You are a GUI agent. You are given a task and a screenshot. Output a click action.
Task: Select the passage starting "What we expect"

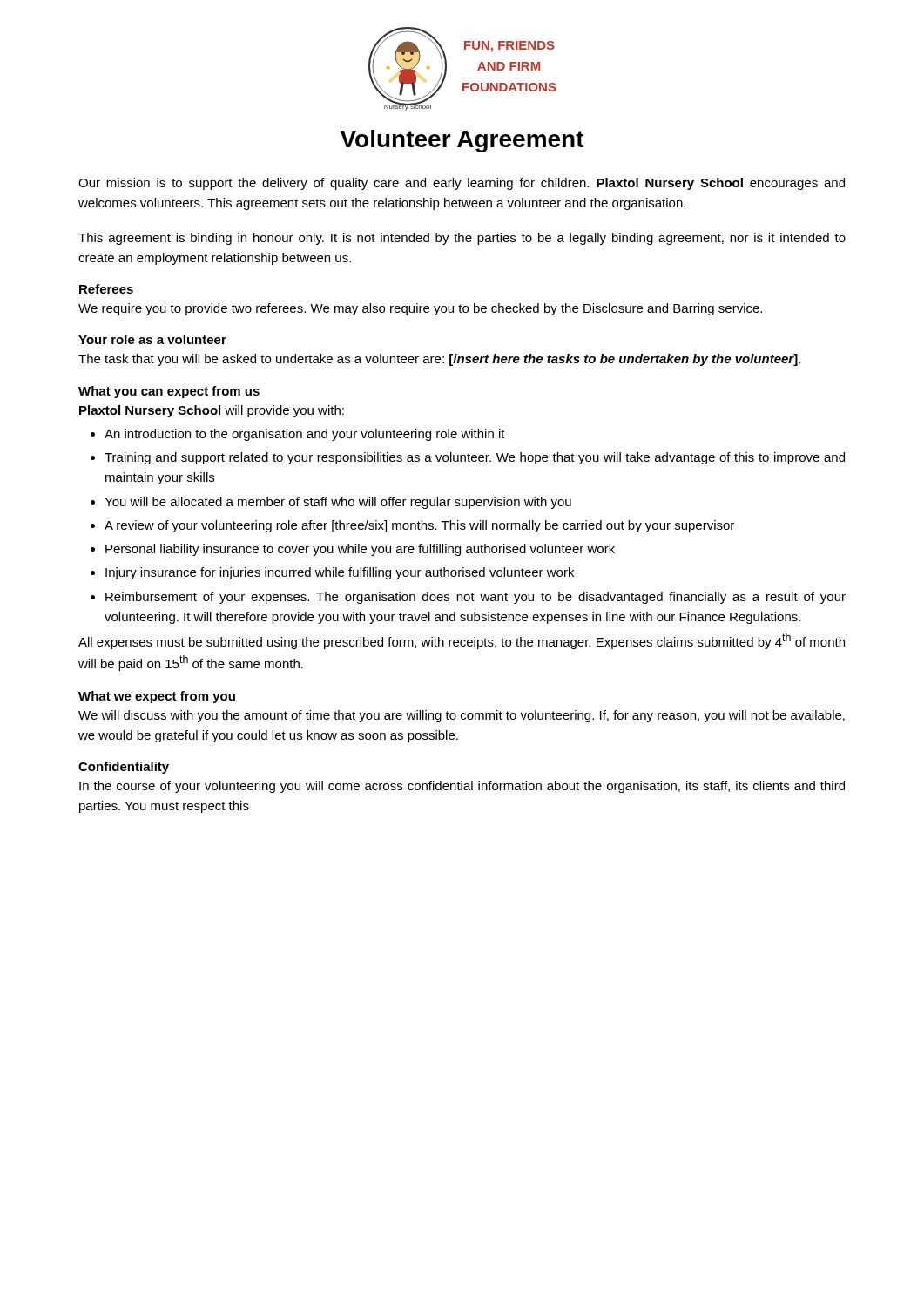157,695
